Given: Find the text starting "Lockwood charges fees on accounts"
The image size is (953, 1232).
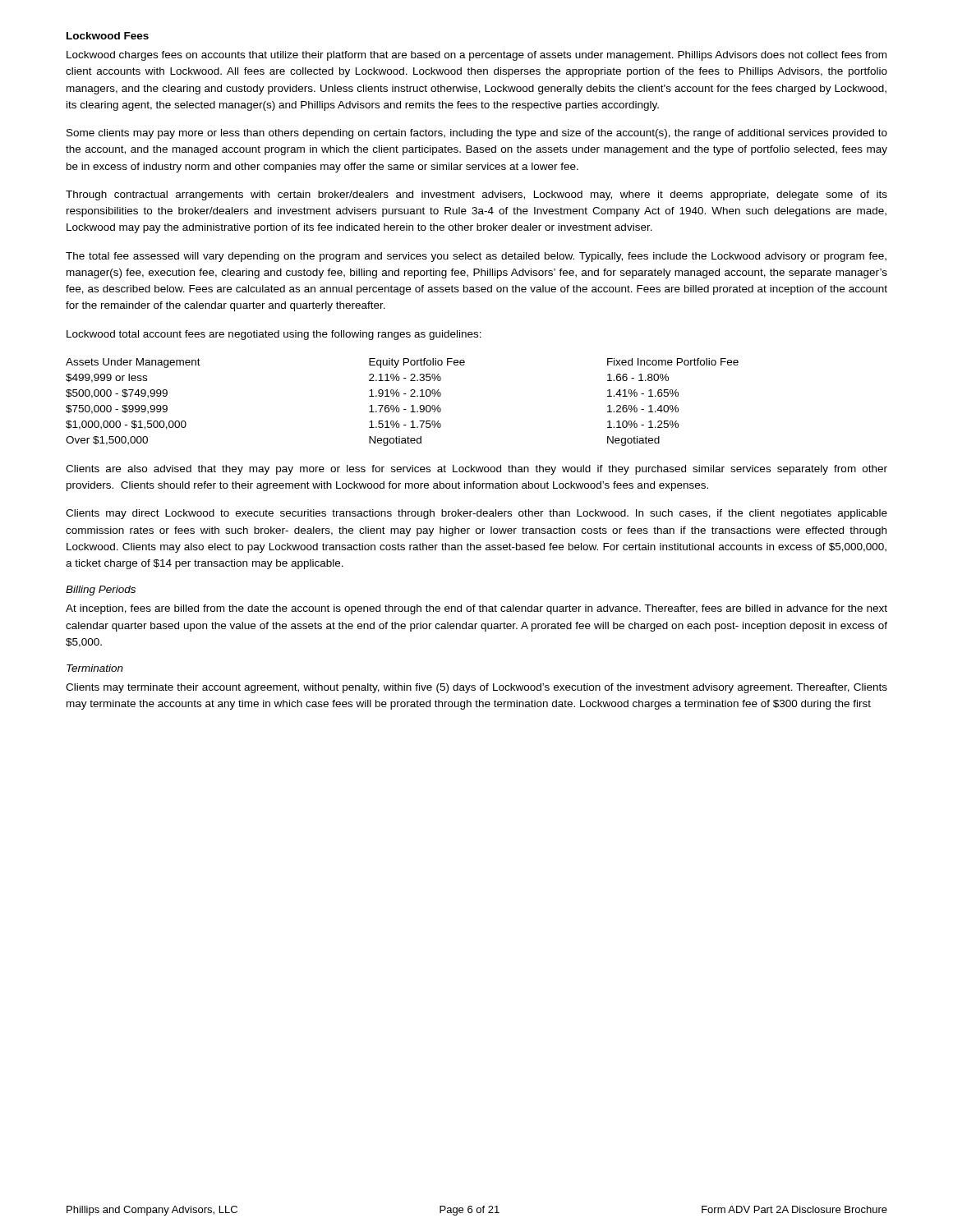Looking at the screenshot, I should coord(476,80).
